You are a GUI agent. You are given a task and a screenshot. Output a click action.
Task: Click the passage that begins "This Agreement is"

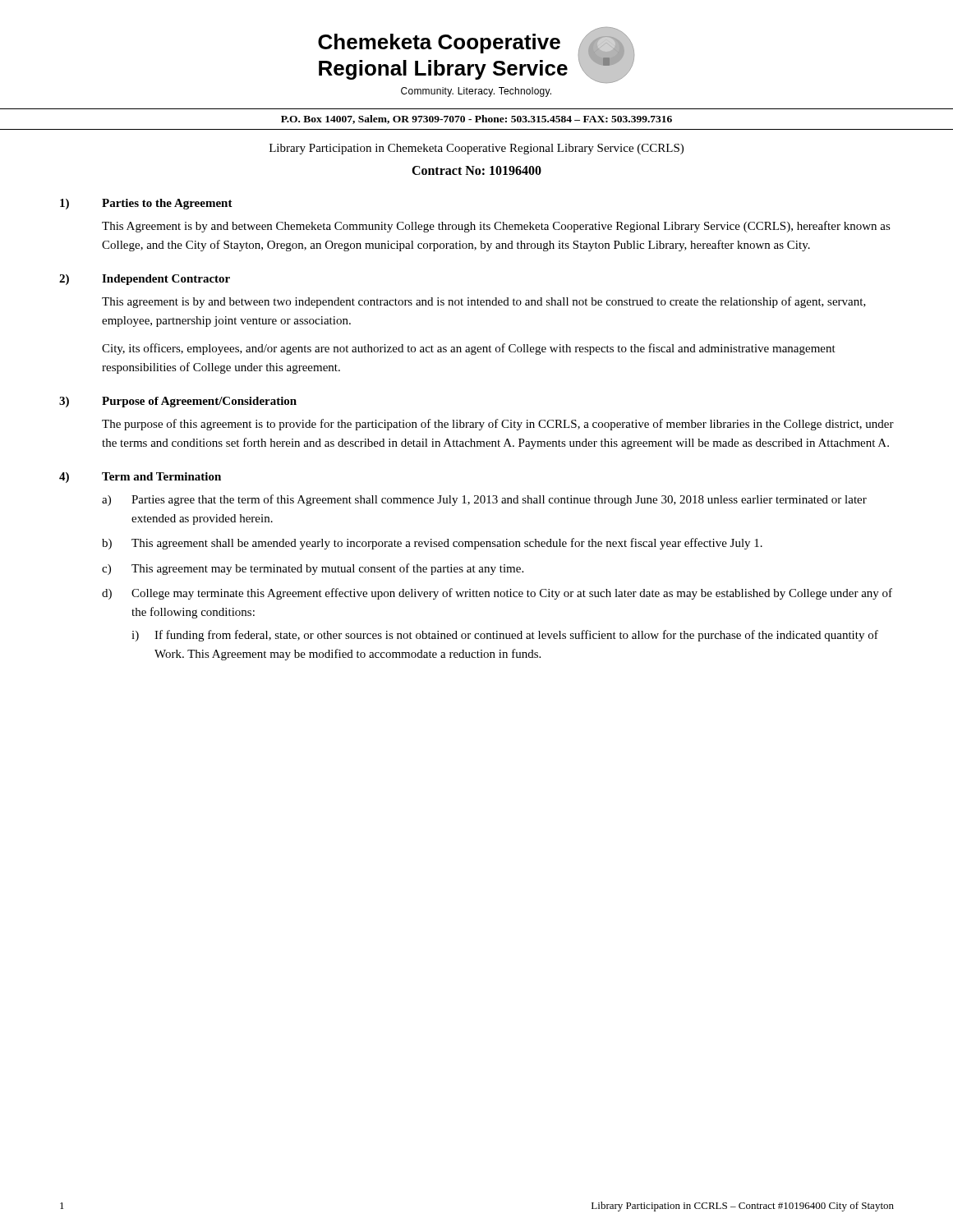(x=498, y=235)
